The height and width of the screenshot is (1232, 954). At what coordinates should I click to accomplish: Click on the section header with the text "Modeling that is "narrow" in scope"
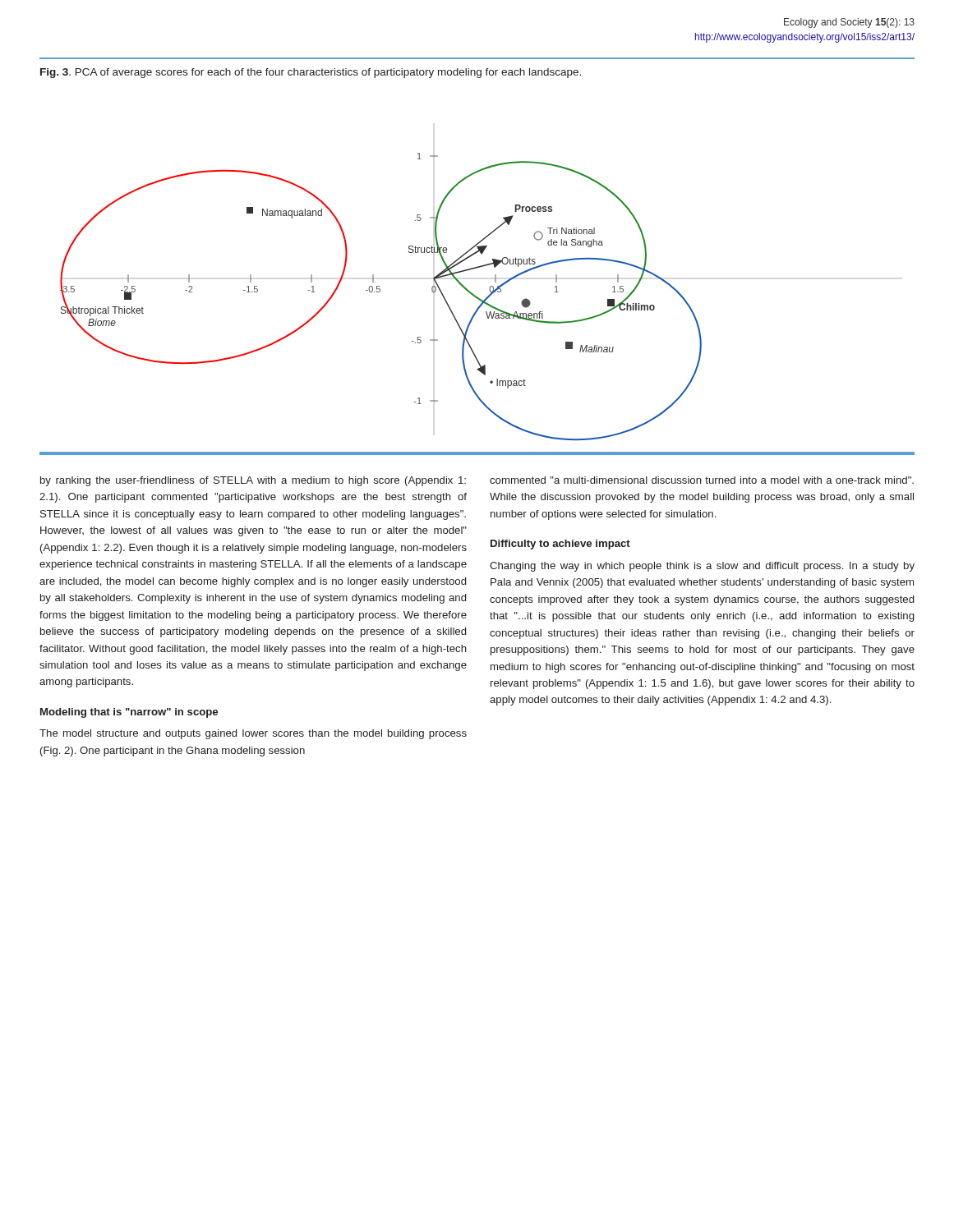point(129,712)
